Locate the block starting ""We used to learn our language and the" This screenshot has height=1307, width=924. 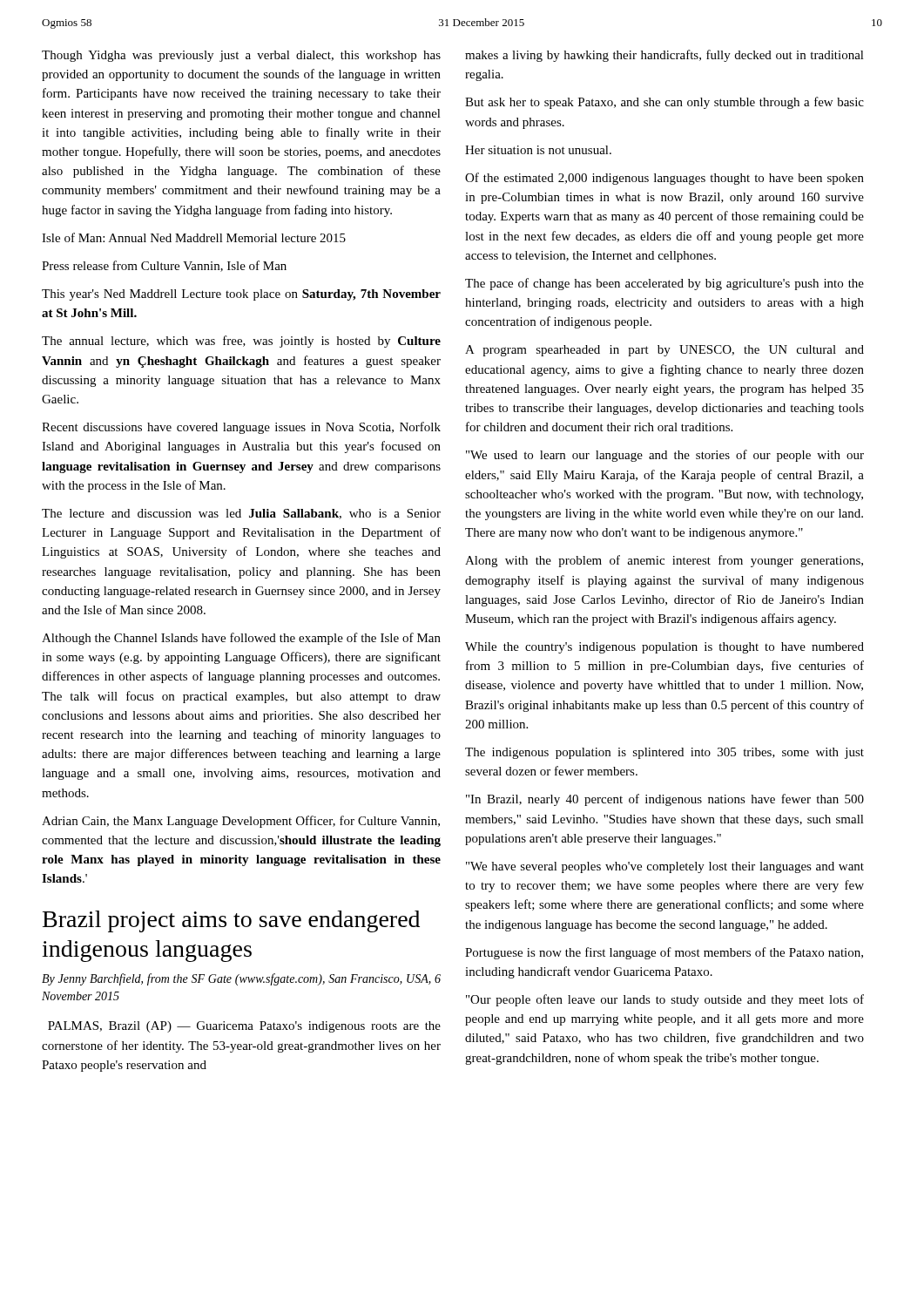664,494
